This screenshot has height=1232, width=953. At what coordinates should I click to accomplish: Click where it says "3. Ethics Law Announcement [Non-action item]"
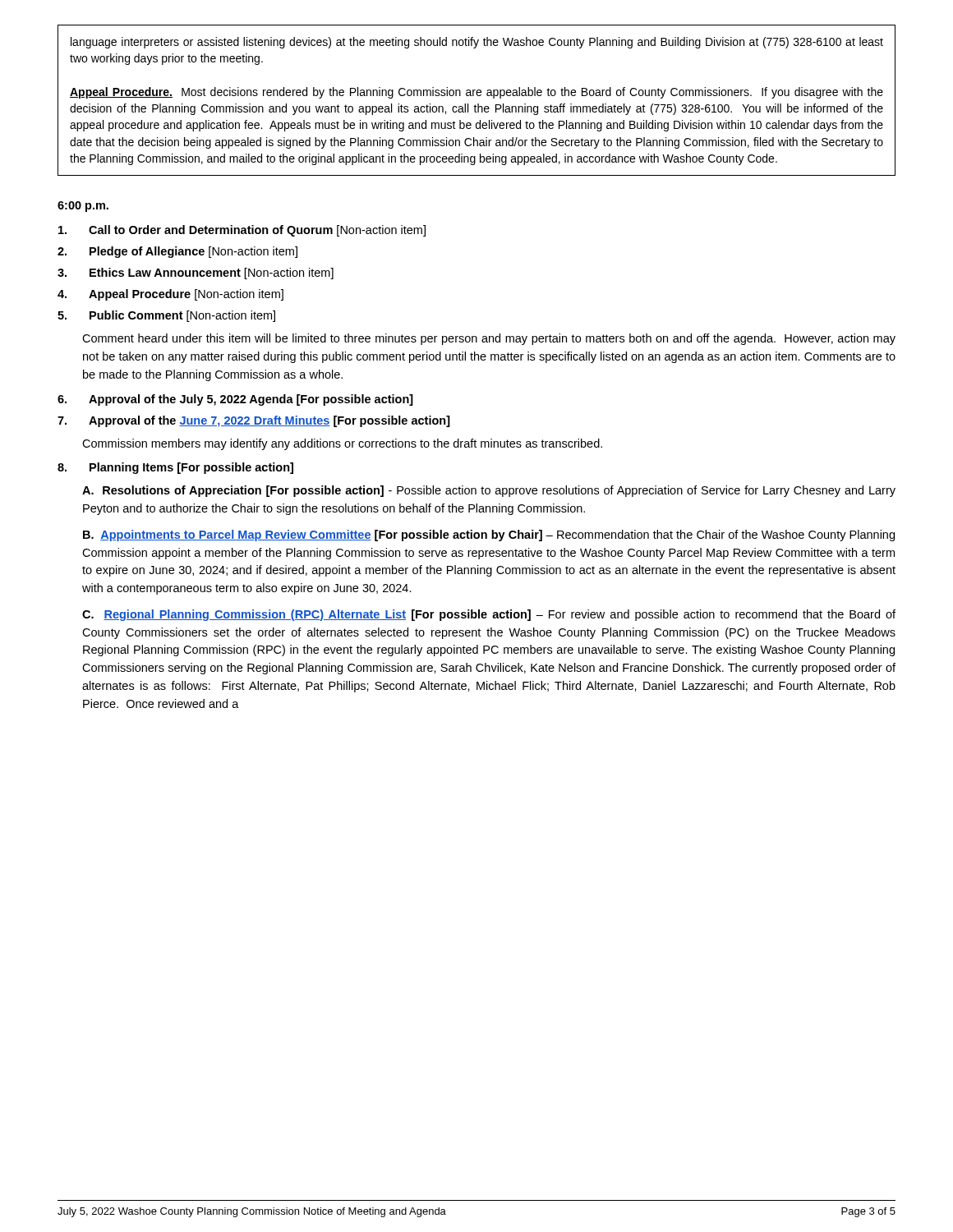click(x=196, y=273)
